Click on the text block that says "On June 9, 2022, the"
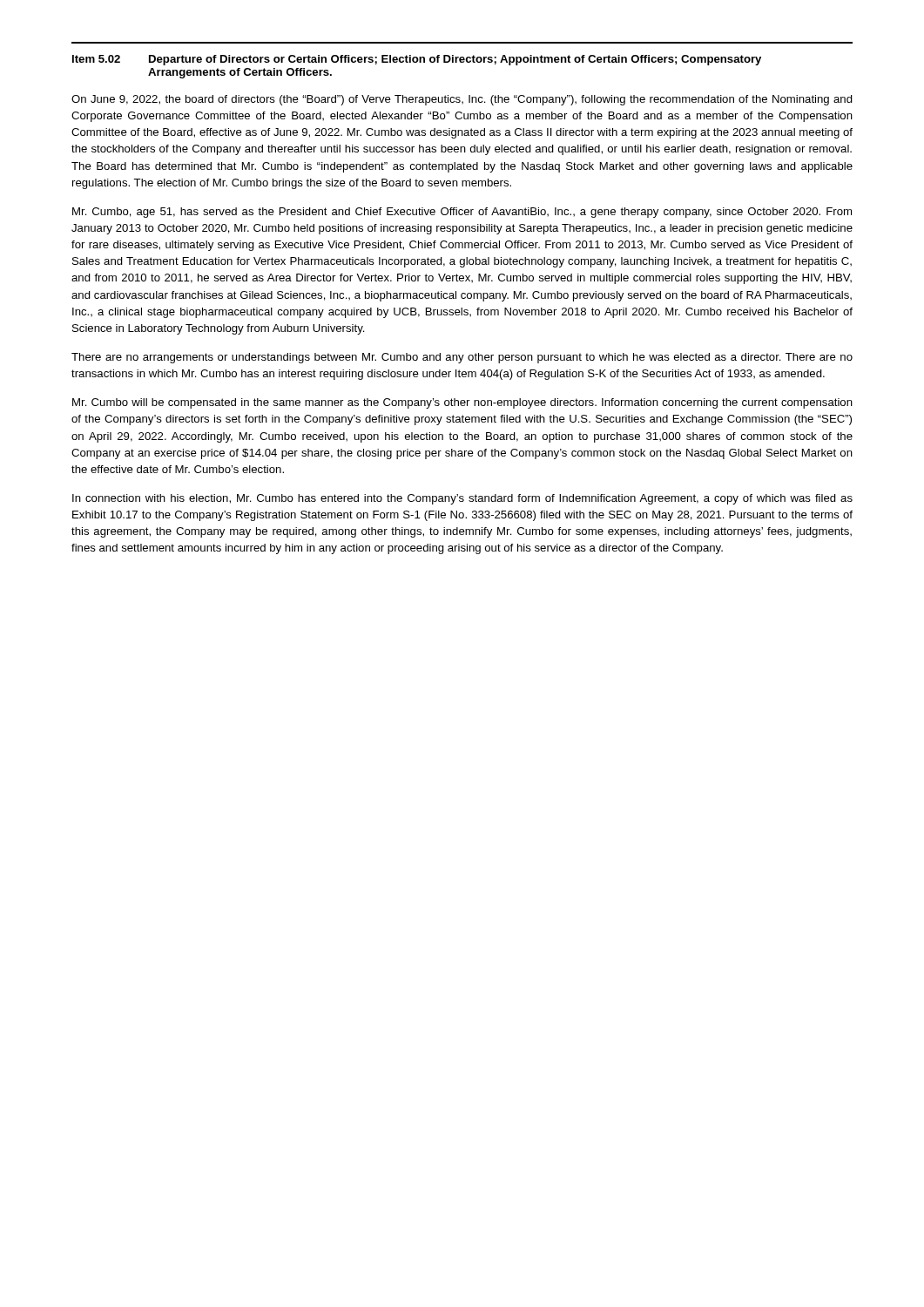924x1307 pixels. tap(462, 141)
